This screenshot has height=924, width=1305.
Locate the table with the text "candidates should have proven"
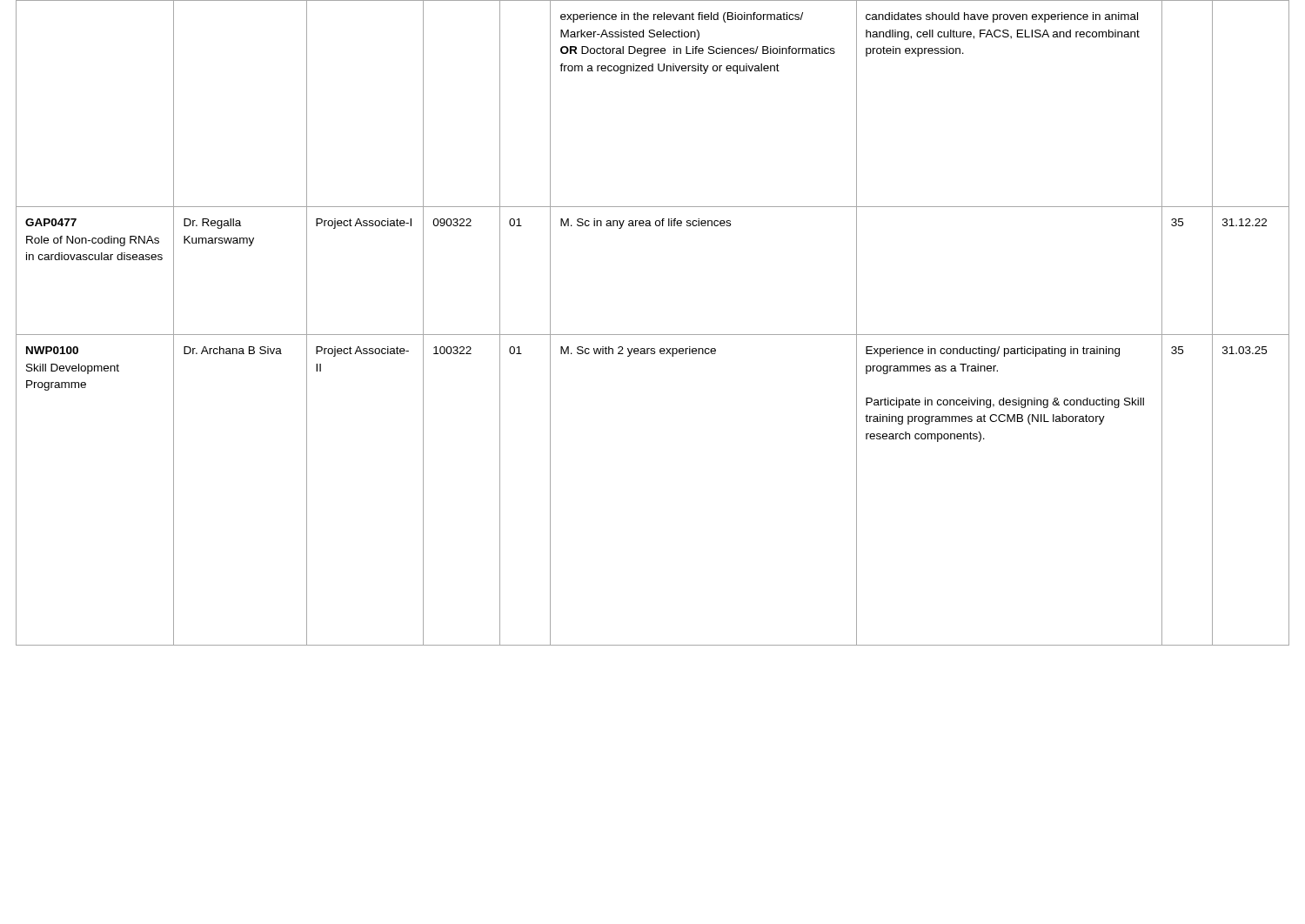(652, 462)
